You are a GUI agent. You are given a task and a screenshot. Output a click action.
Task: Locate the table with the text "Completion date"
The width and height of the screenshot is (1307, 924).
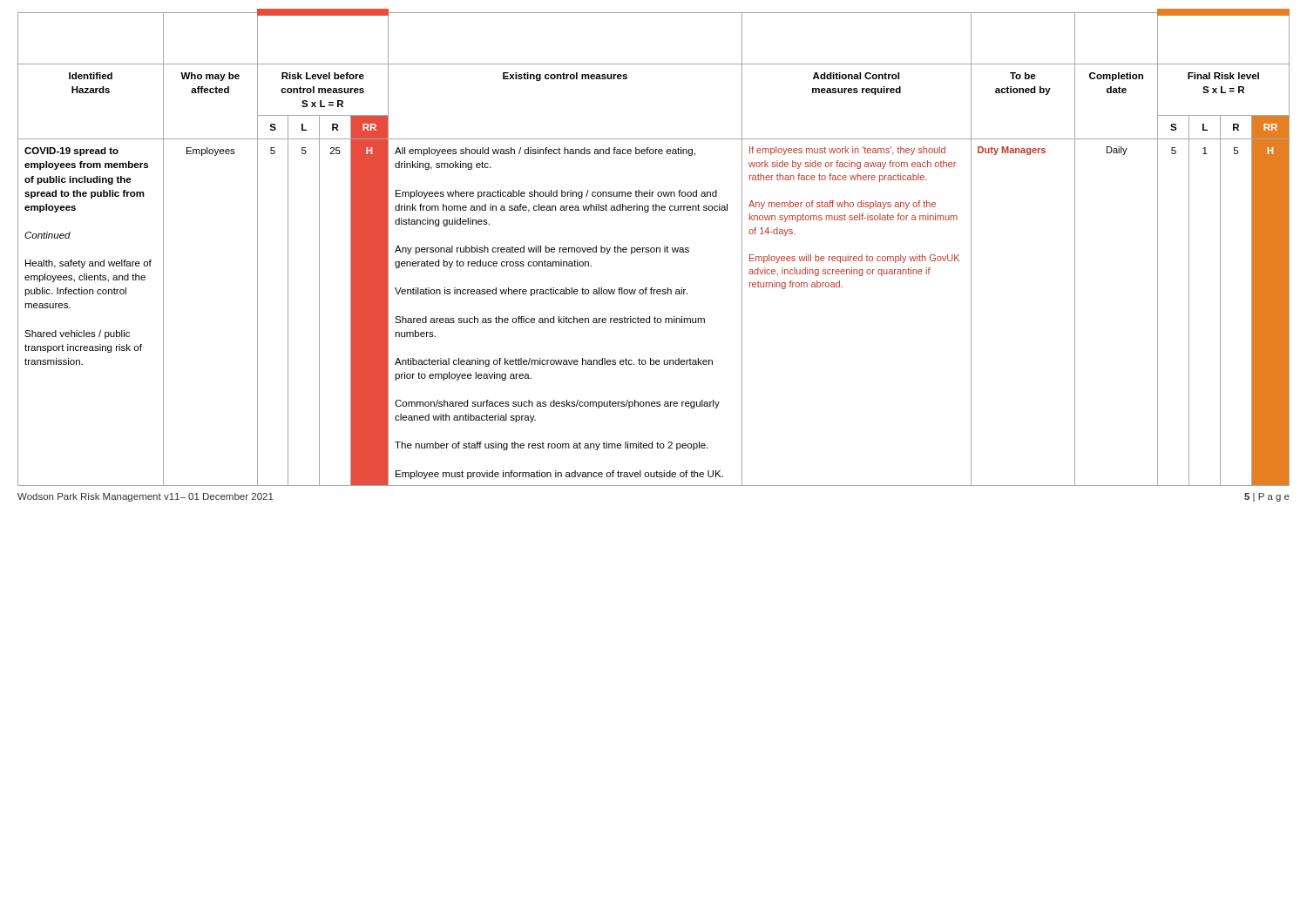click(654, 247)
